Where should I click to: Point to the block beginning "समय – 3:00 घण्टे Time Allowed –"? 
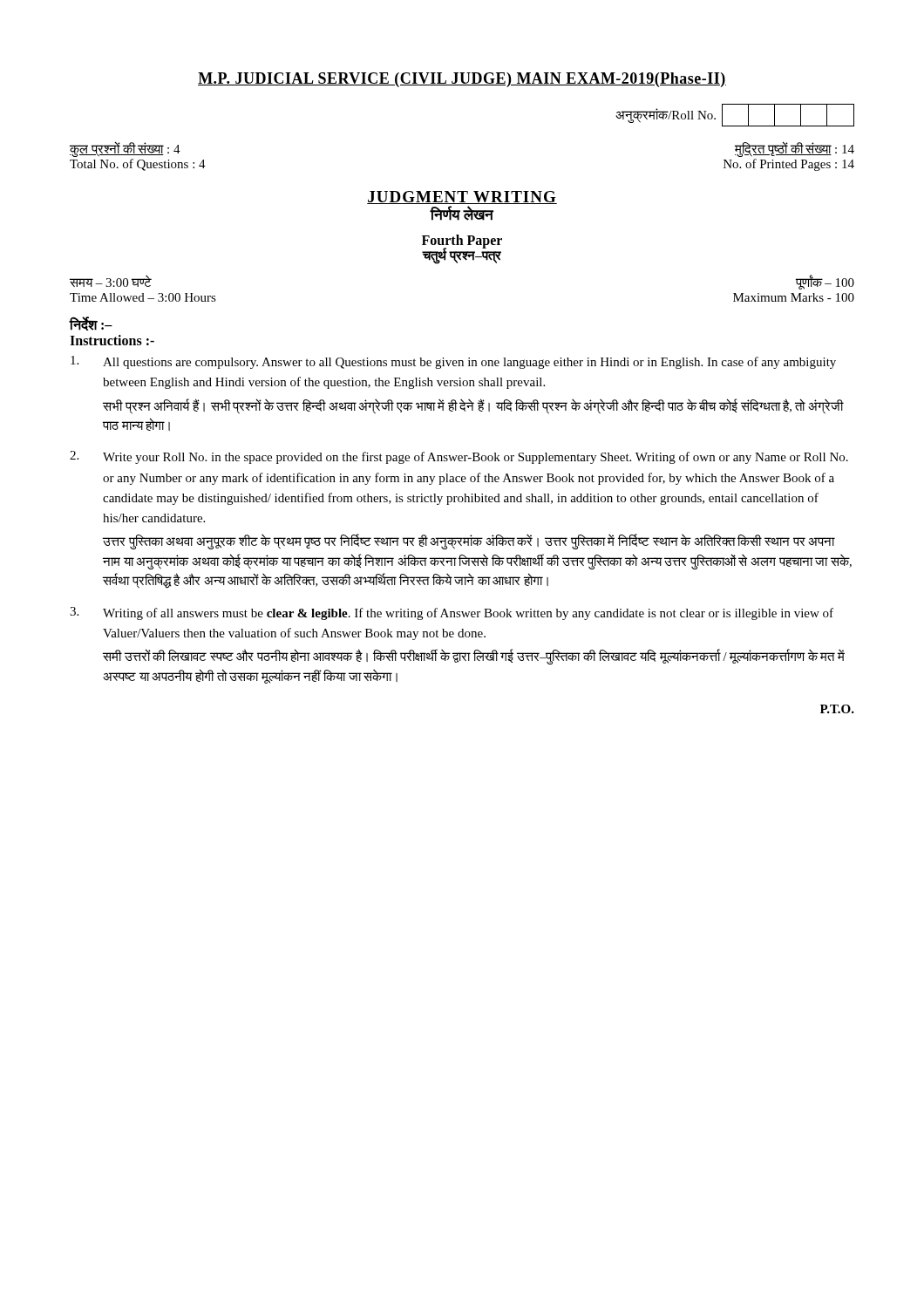(x=109, y=282)
